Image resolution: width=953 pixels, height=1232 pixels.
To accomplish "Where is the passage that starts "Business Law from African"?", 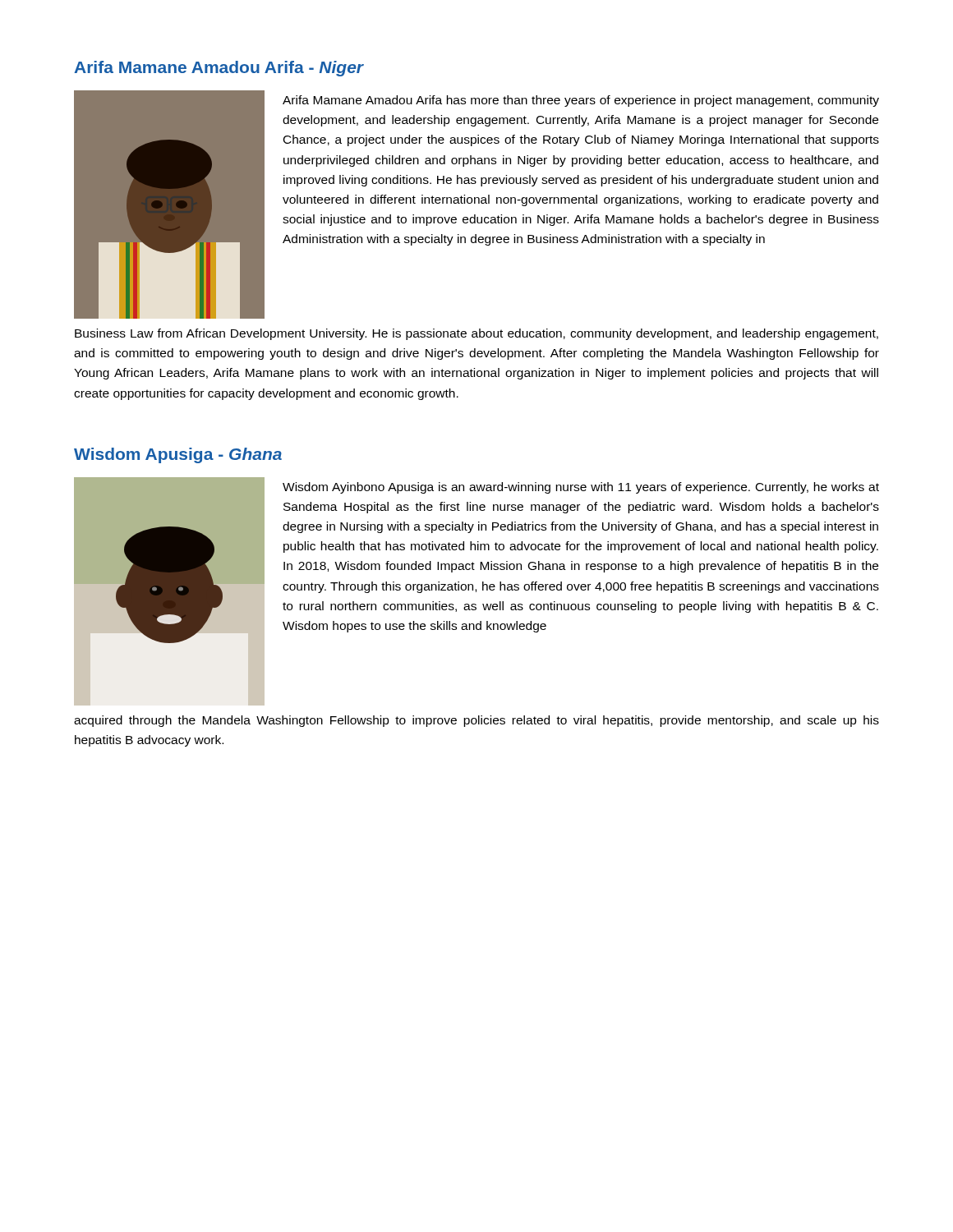I will 476,363.
